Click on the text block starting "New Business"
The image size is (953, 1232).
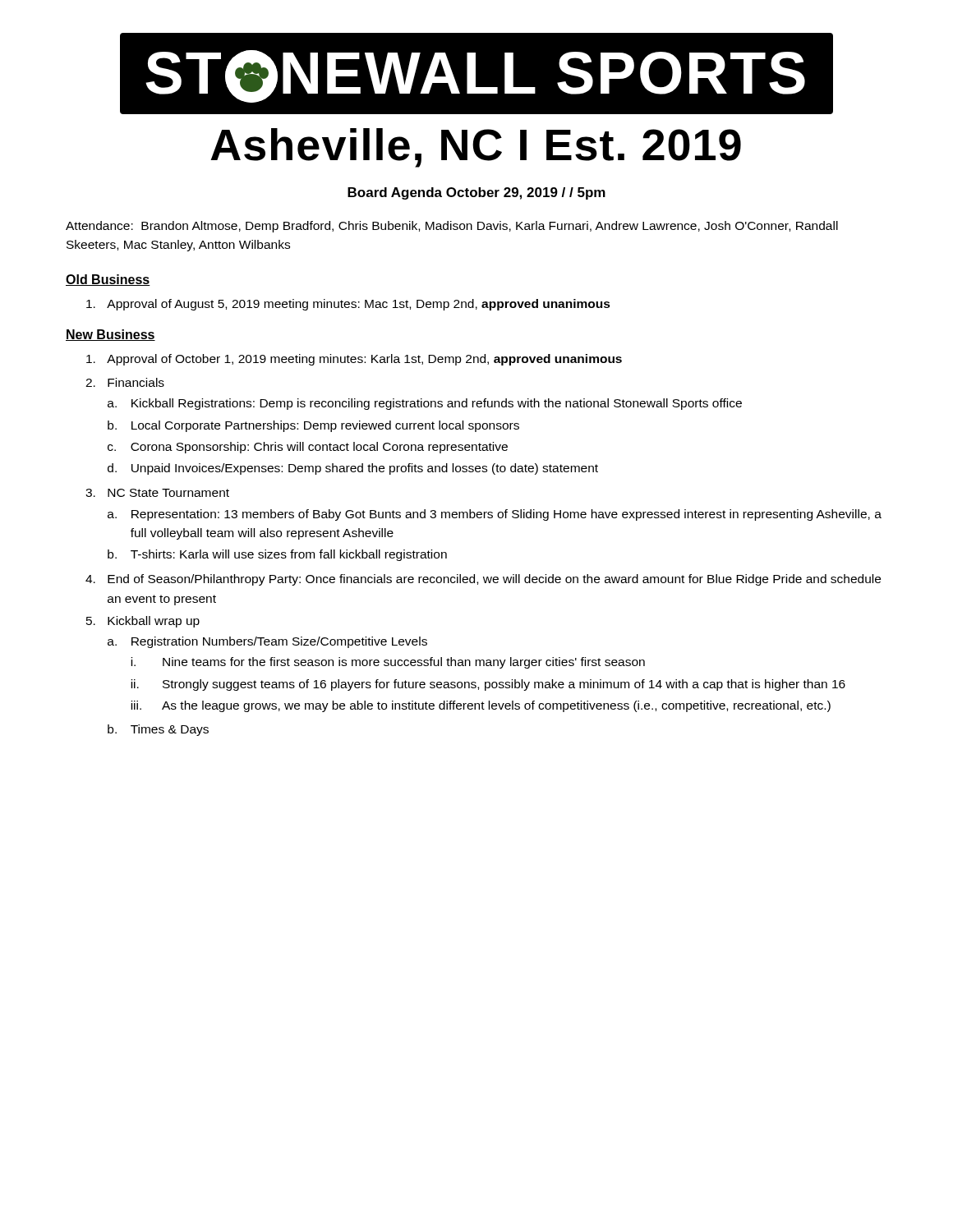[x=110, y=335]
